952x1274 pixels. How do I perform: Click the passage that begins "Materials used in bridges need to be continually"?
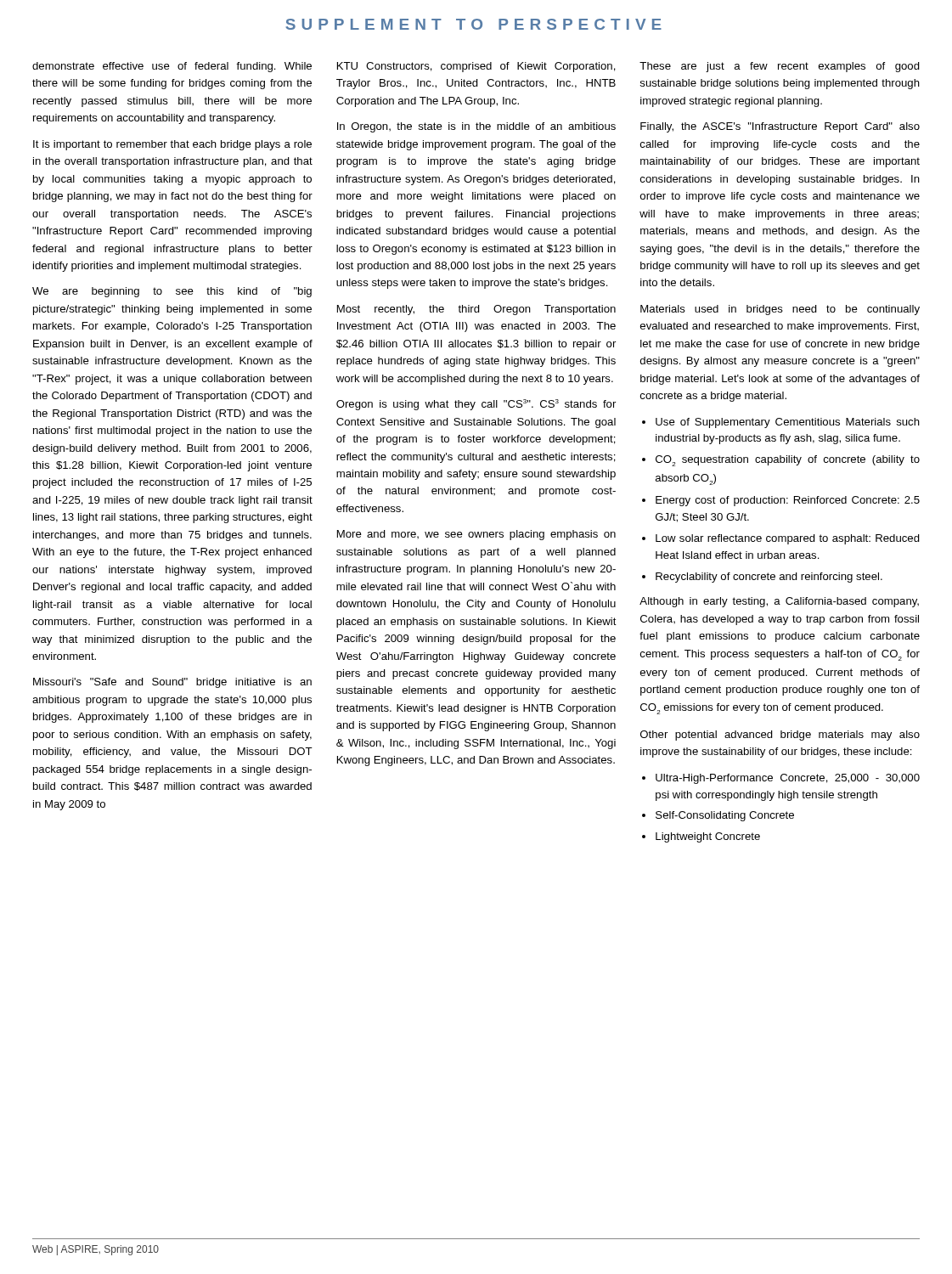(780, 353)
